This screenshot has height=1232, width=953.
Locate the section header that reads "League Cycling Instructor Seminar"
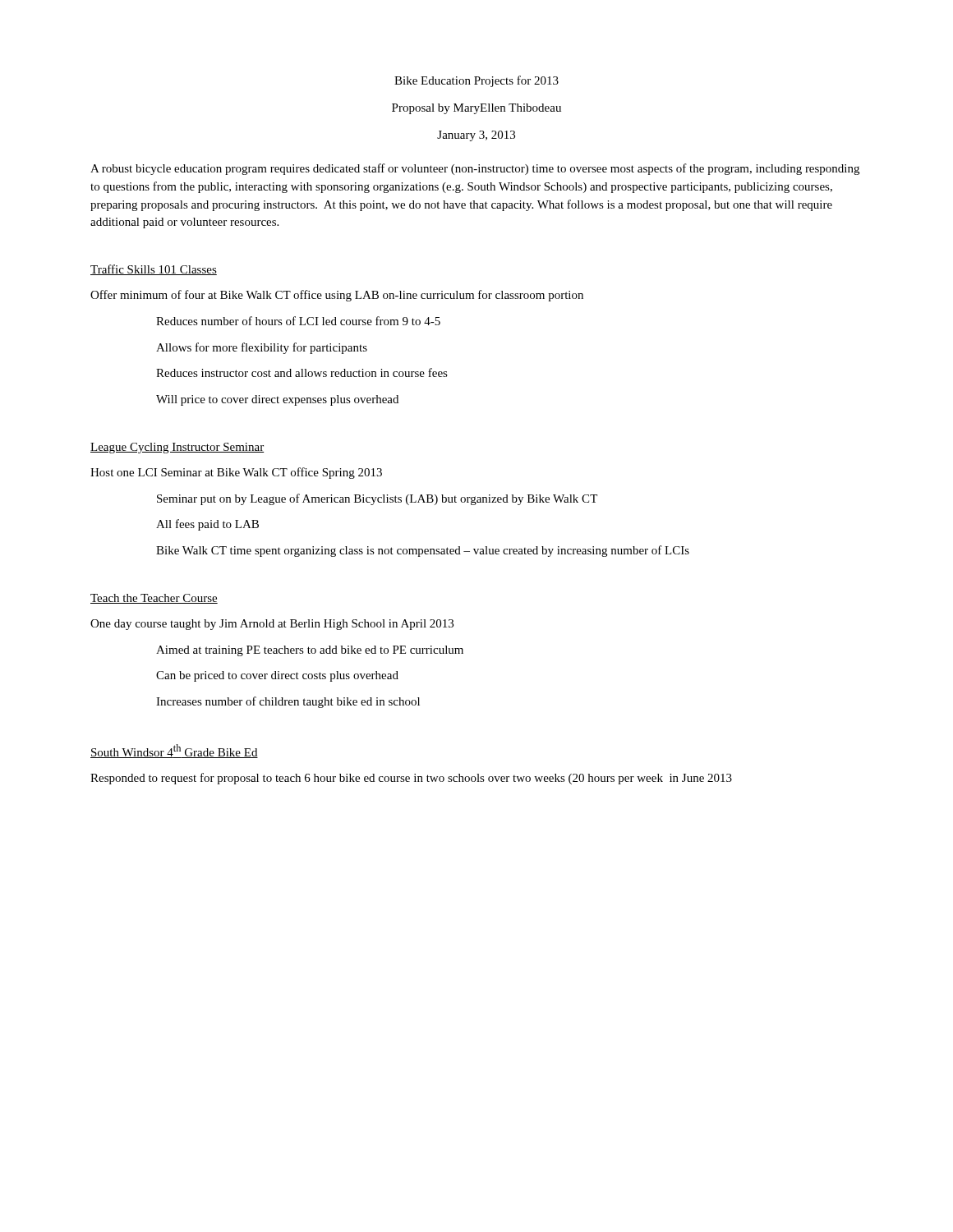pos(177,447)
